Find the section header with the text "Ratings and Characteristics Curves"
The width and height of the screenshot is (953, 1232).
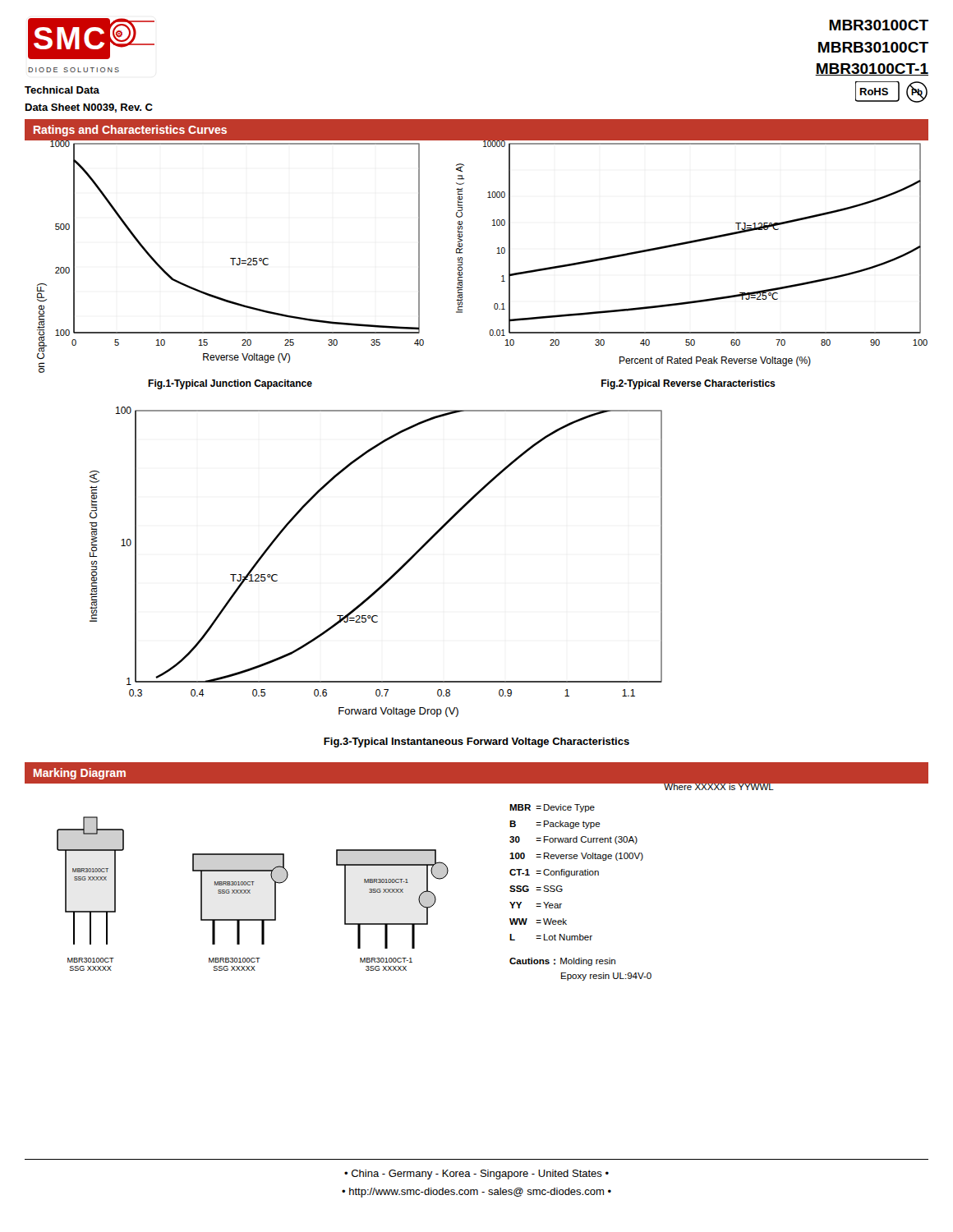click(x=130, y=130)
